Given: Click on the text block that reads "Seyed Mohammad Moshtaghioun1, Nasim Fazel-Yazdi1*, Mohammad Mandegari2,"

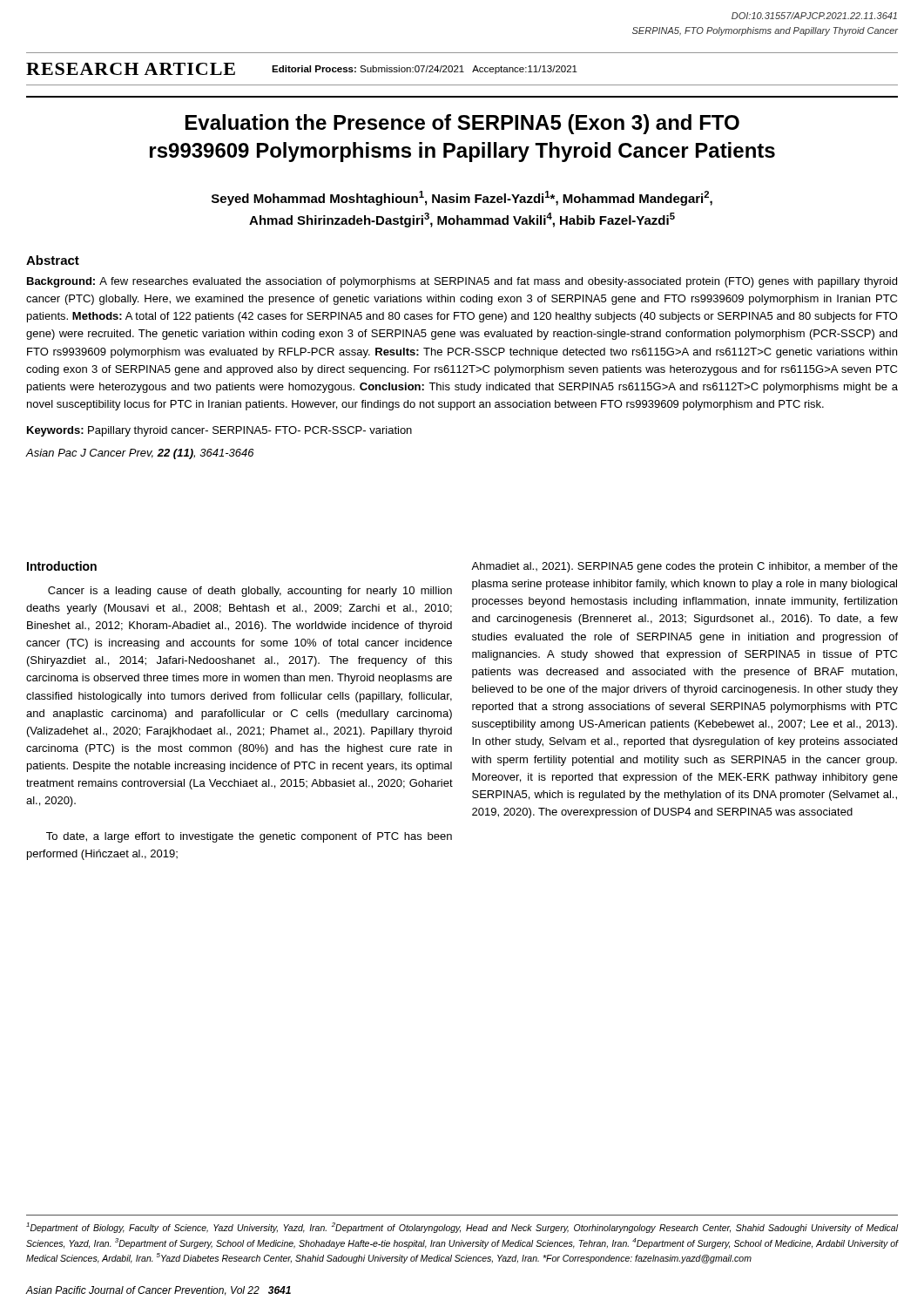Looking at the screenshot, I should (x=462, y=208).
